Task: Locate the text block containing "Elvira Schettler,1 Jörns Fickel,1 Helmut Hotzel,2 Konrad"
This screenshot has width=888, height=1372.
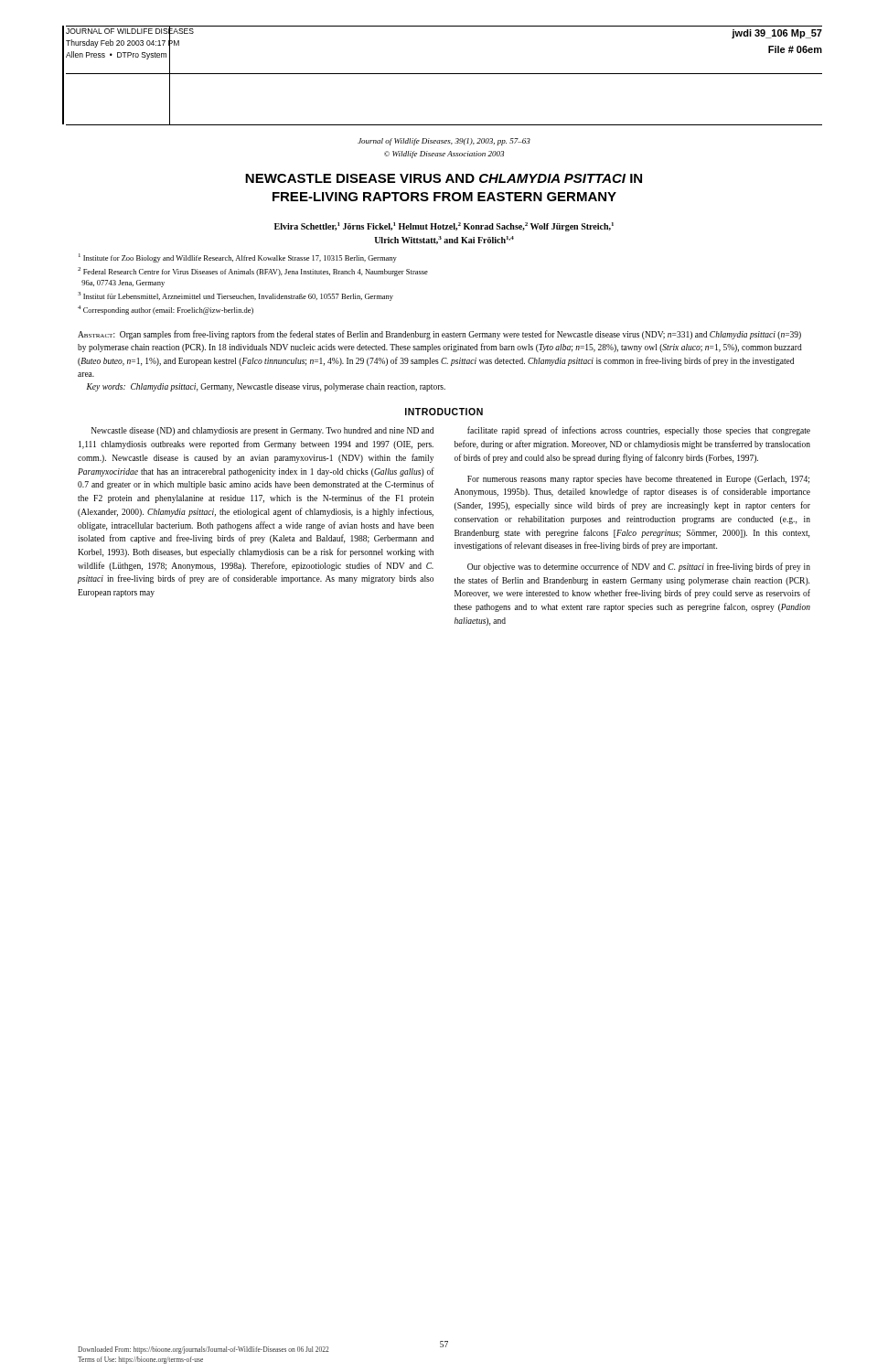Action: click(444, 233)
